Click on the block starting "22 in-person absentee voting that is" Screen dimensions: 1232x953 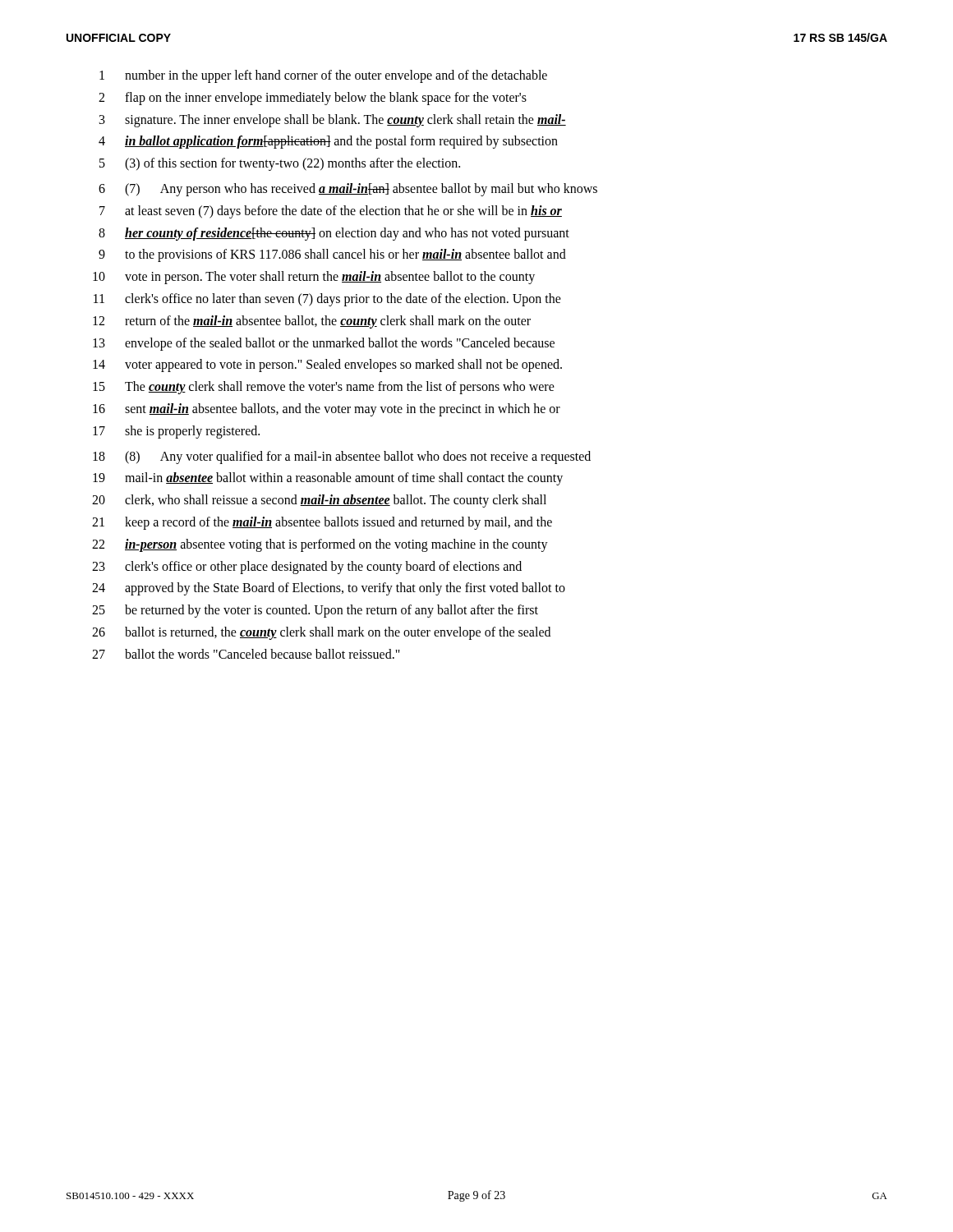click(476, 545)
